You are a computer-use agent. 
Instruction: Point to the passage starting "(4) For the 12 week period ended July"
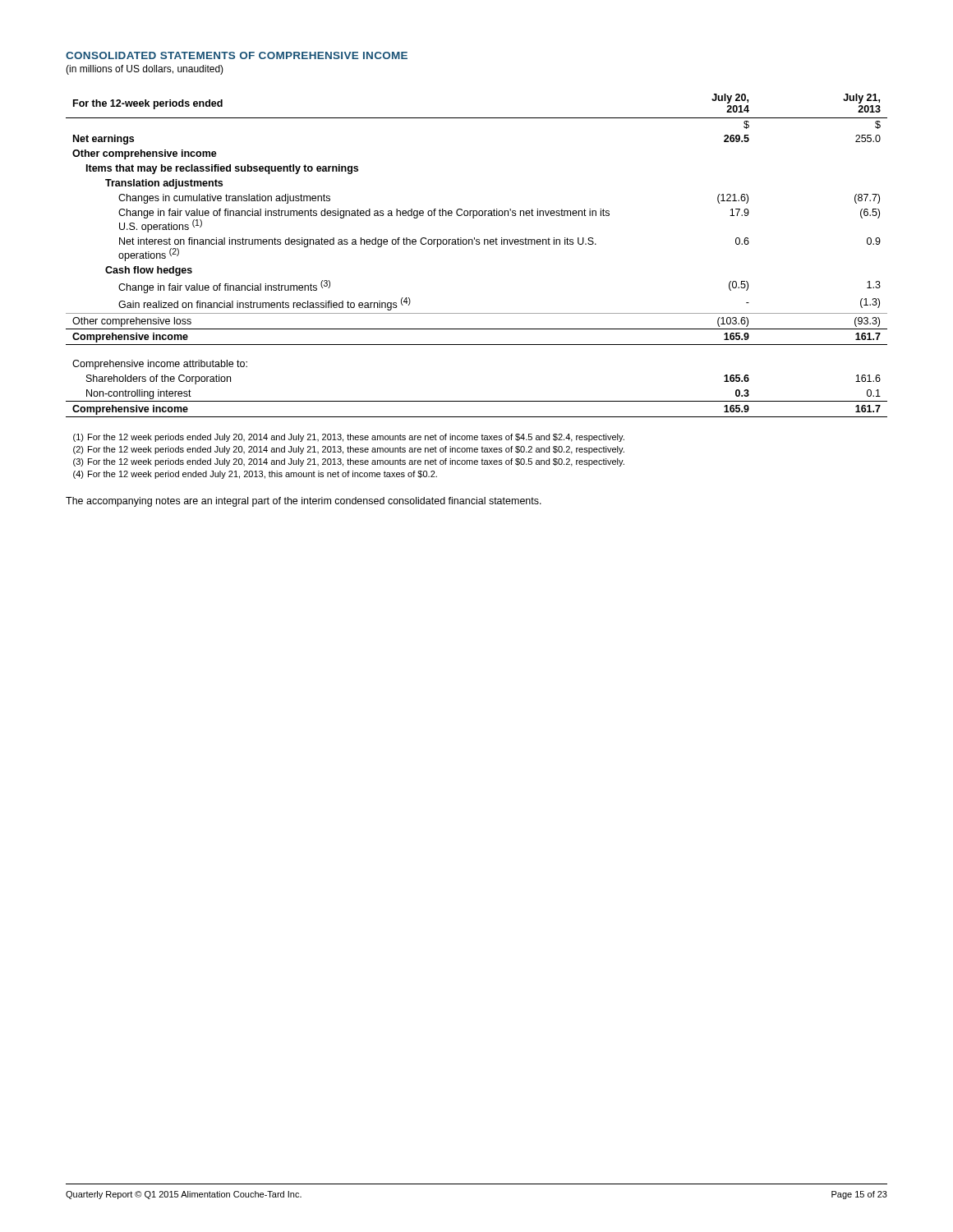click(x=252, y=474)
